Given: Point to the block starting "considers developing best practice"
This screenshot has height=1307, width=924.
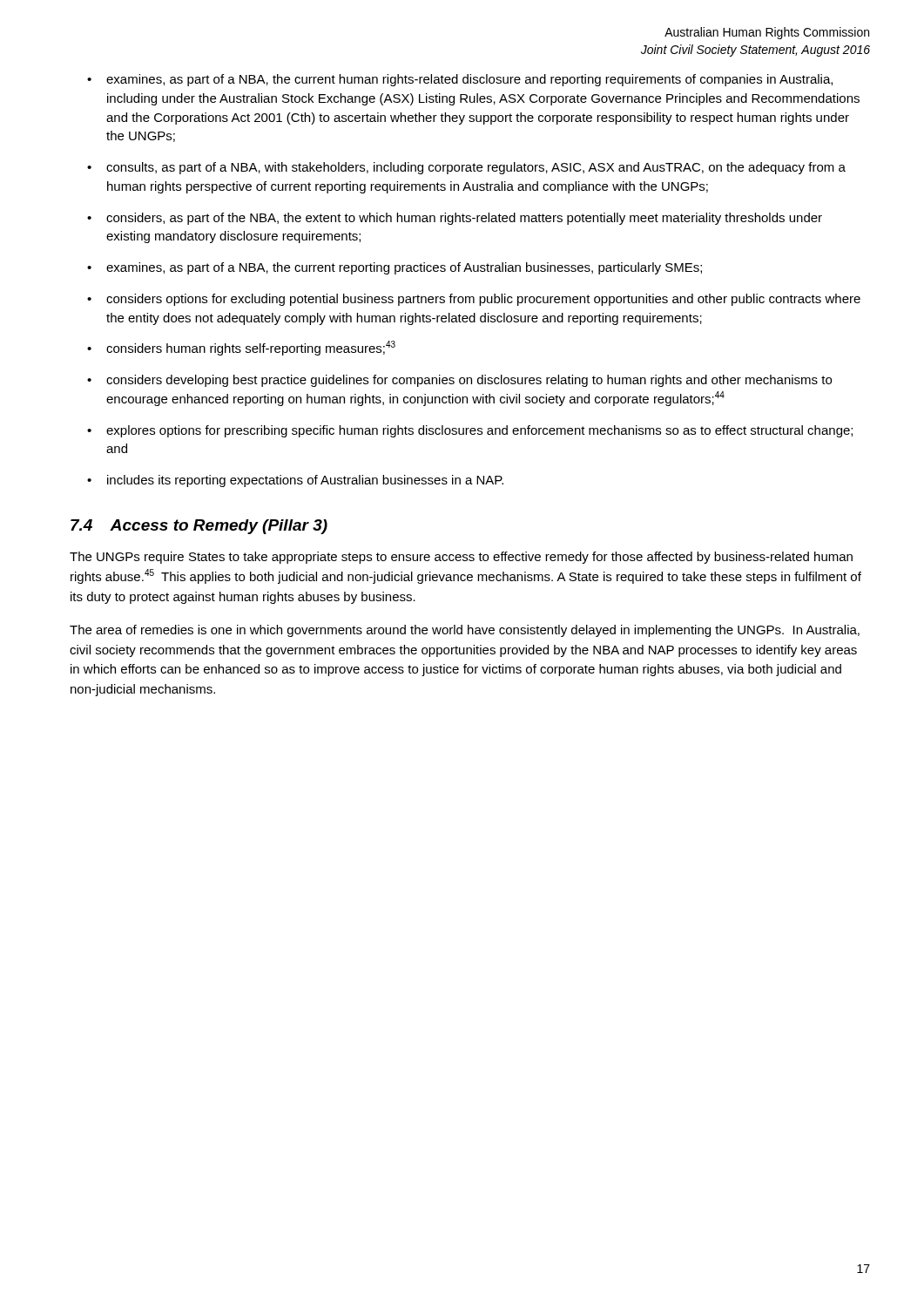Looking at the screenshot, I should 469,389.
